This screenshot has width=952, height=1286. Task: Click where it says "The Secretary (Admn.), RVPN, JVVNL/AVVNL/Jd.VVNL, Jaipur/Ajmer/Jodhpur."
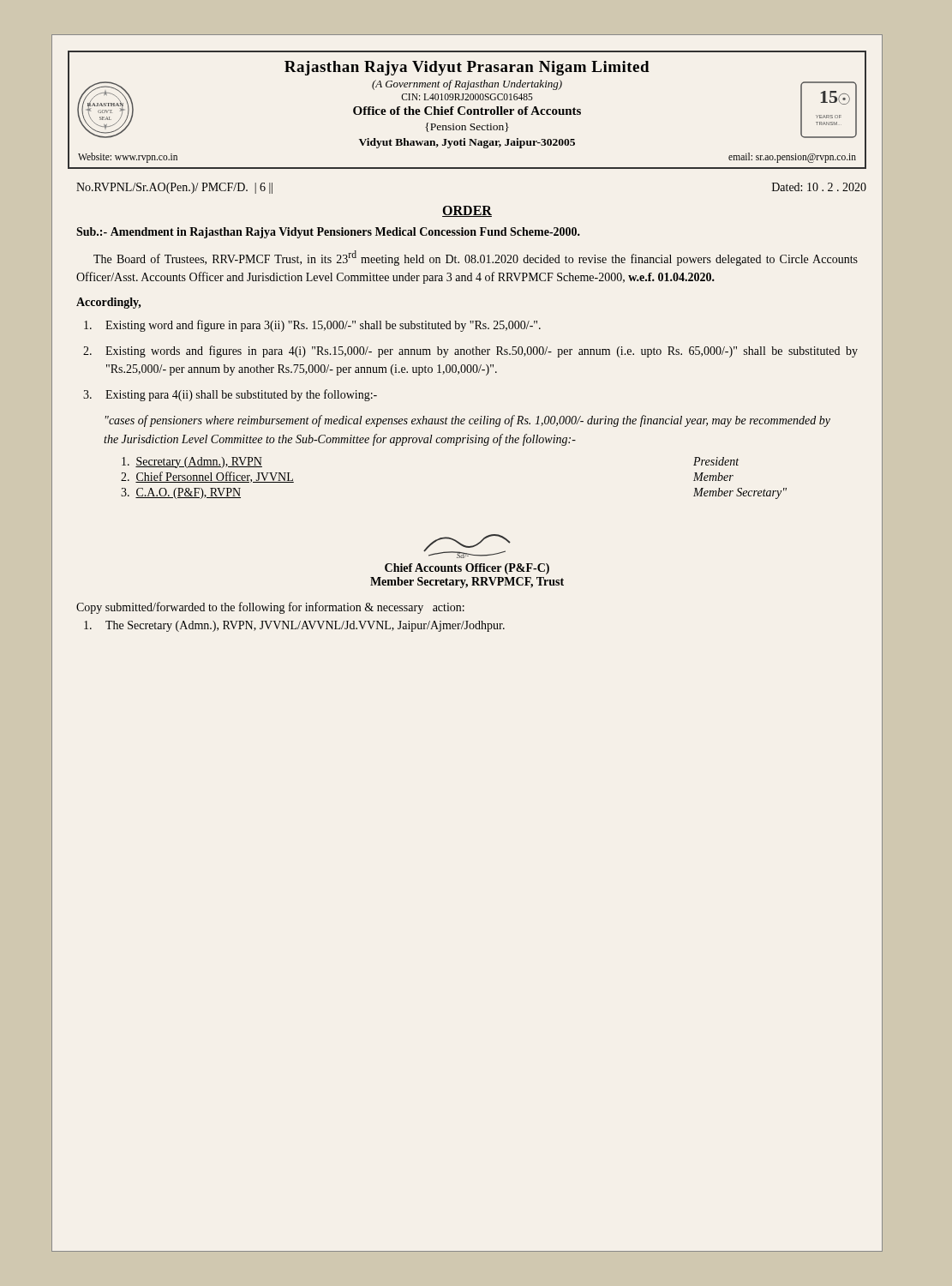coord(294,625)
